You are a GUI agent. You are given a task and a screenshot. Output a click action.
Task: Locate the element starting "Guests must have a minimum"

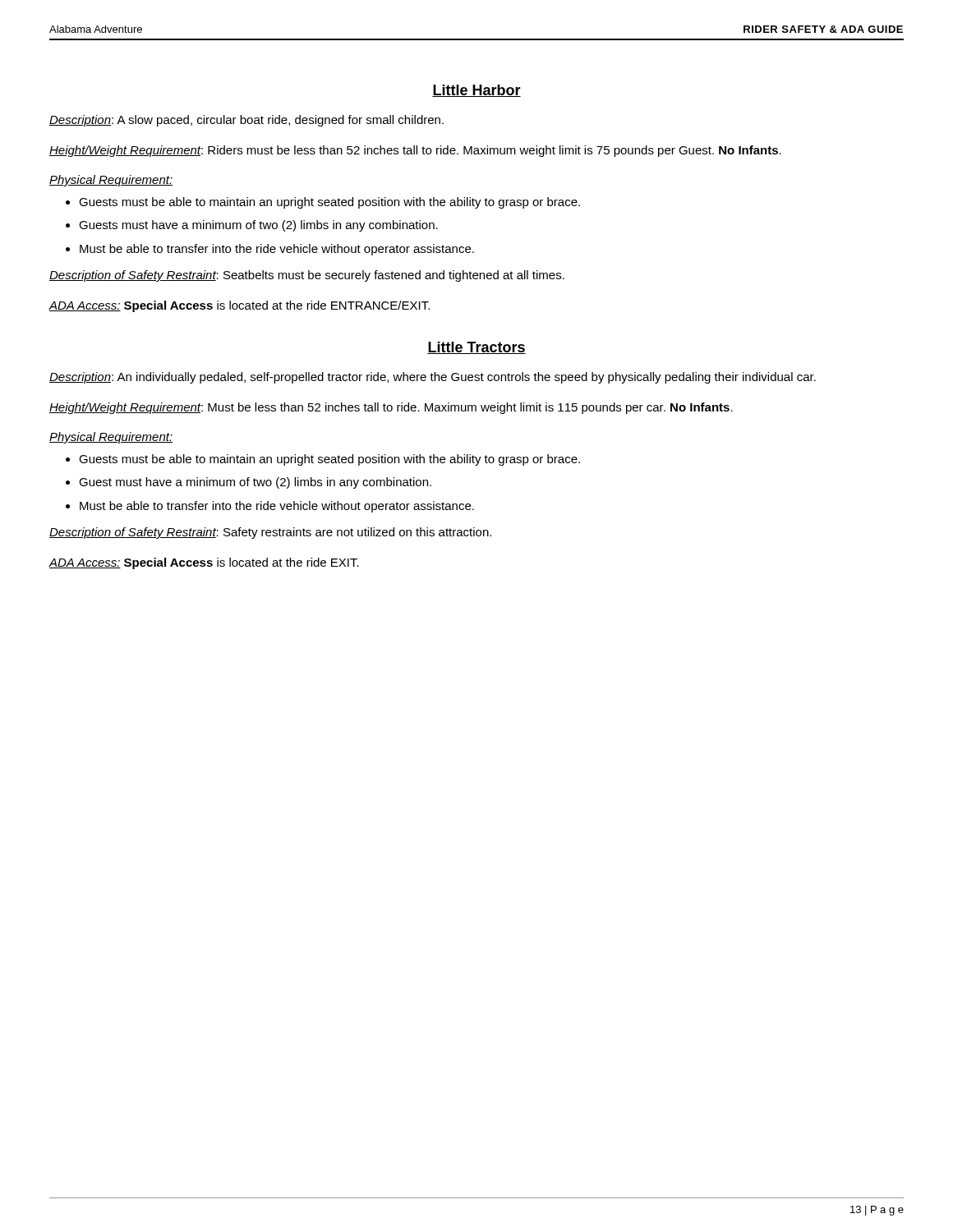259,225
